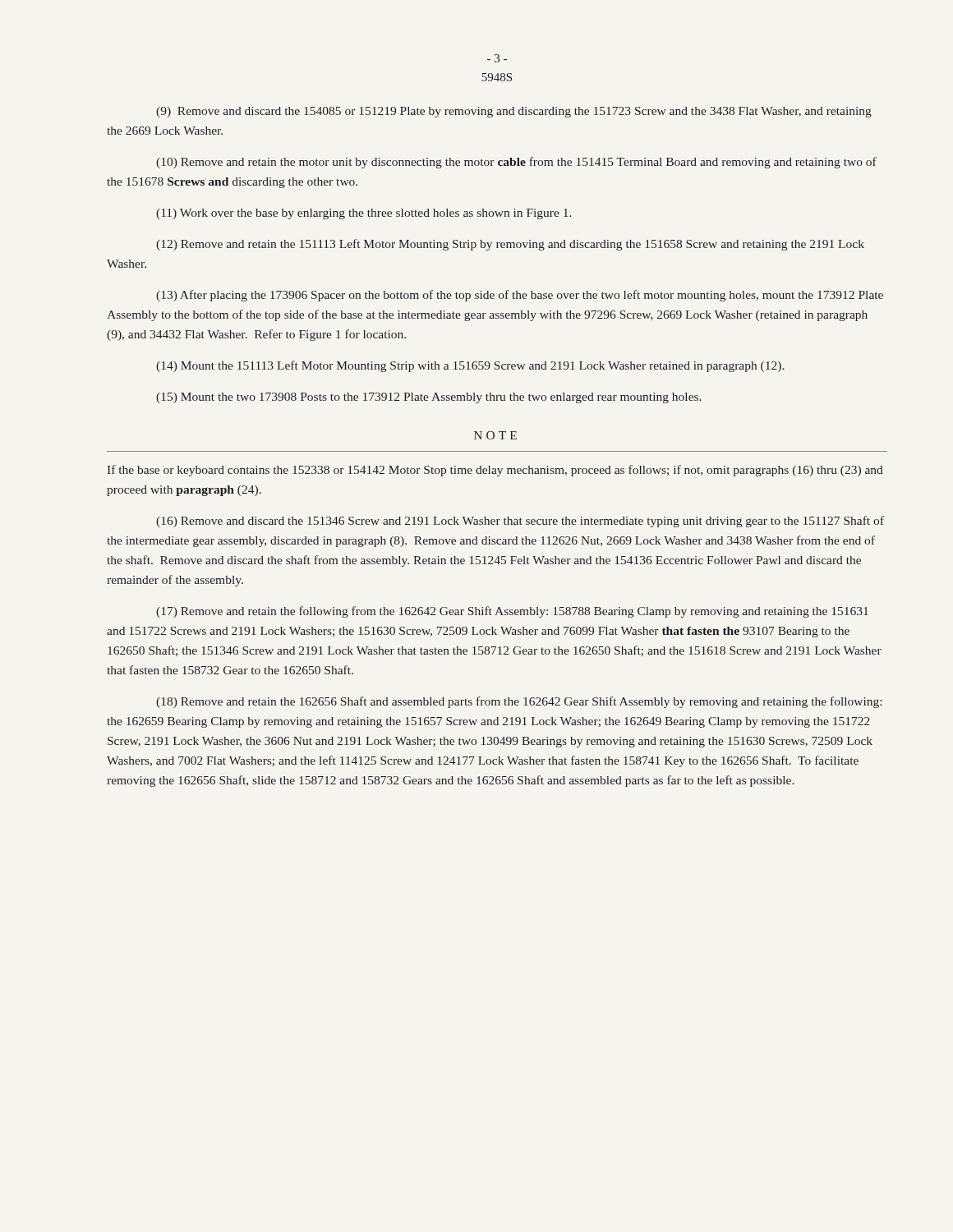Locate the block of text that opens with "(9) Remove and discard the"

pyautogui.click(x=489, y=120)
